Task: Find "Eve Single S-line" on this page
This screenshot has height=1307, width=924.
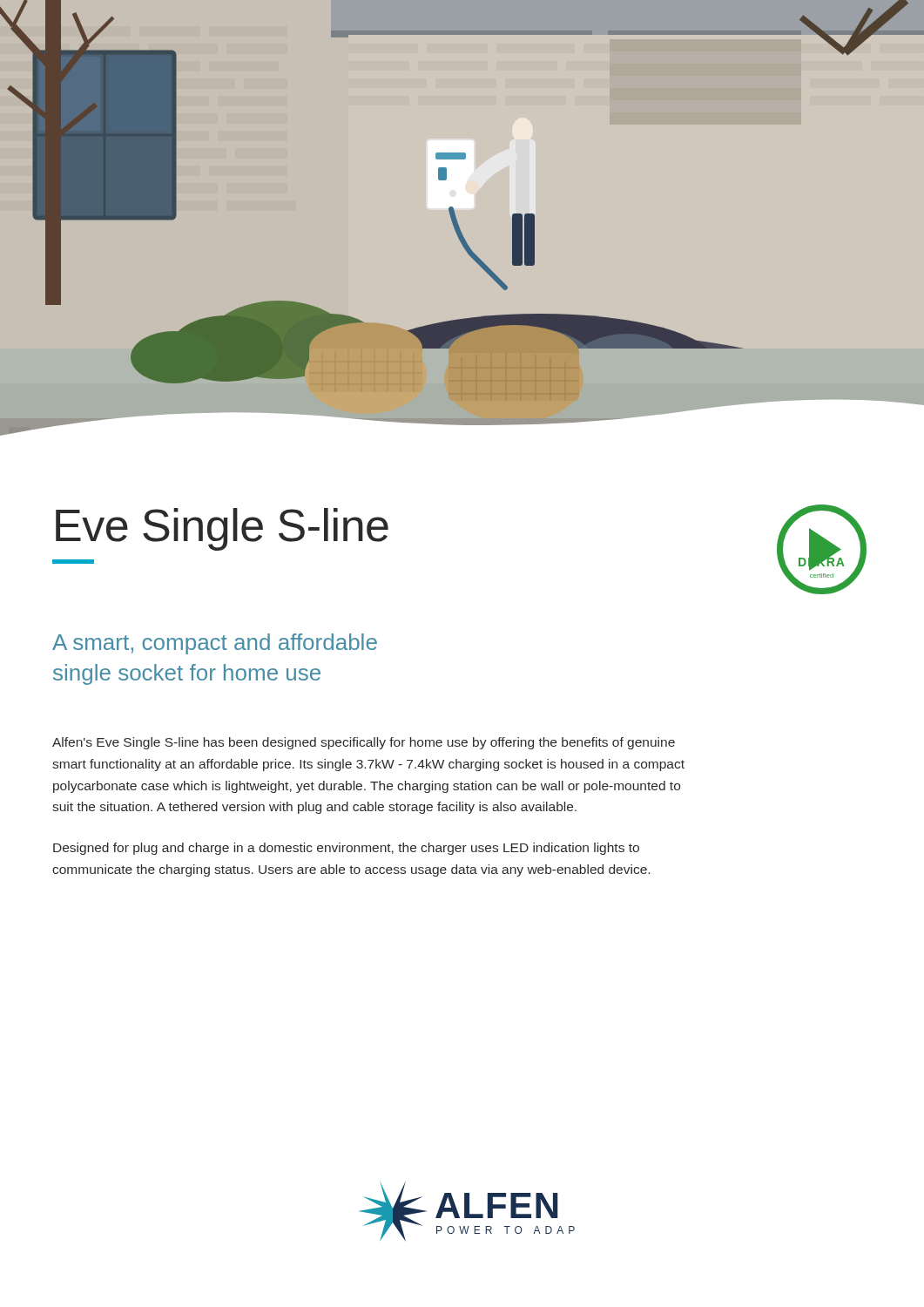Action: coord(379,532)
